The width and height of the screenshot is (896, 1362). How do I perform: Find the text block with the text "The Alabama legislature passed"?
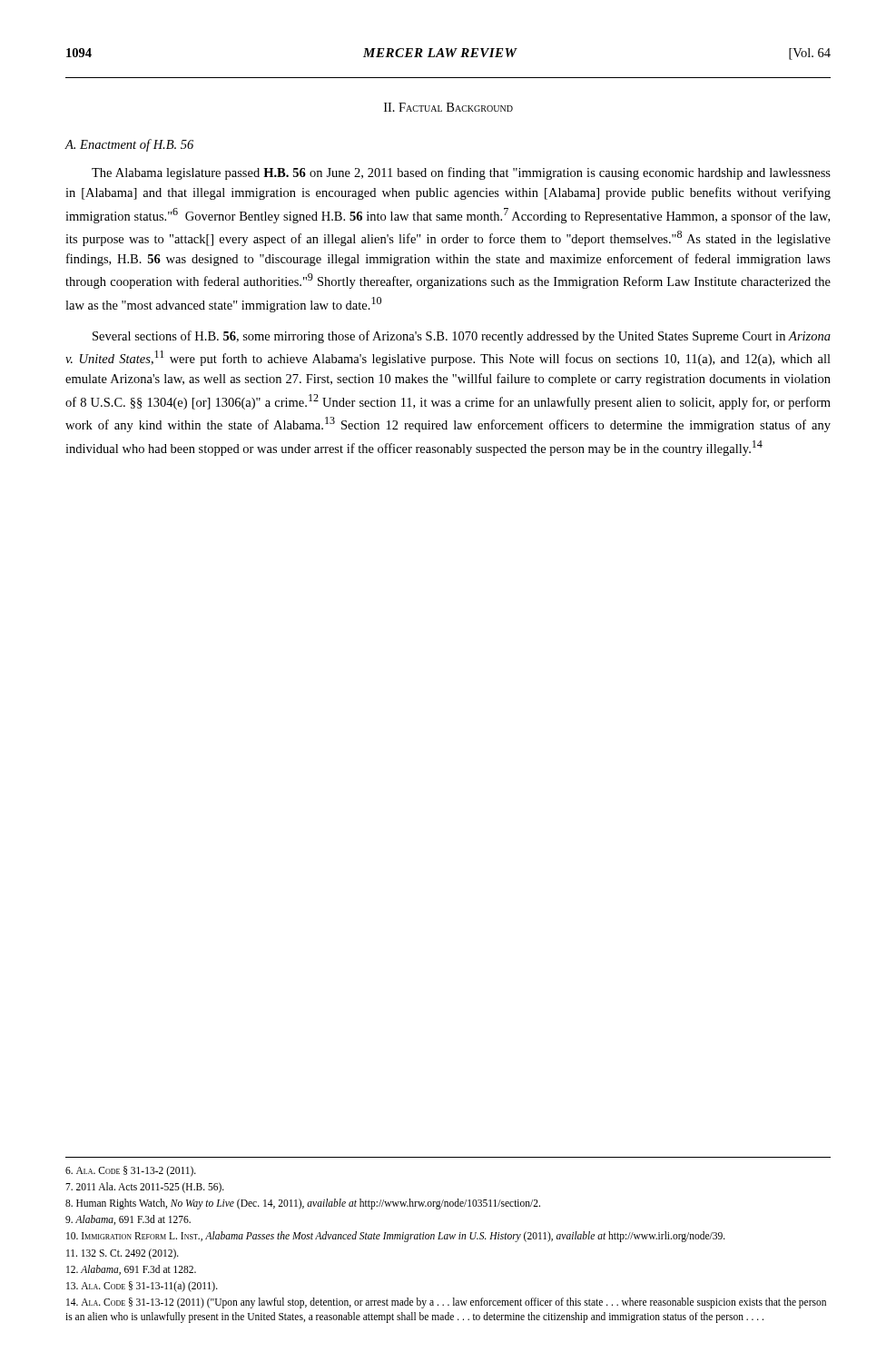click(448, 240)
